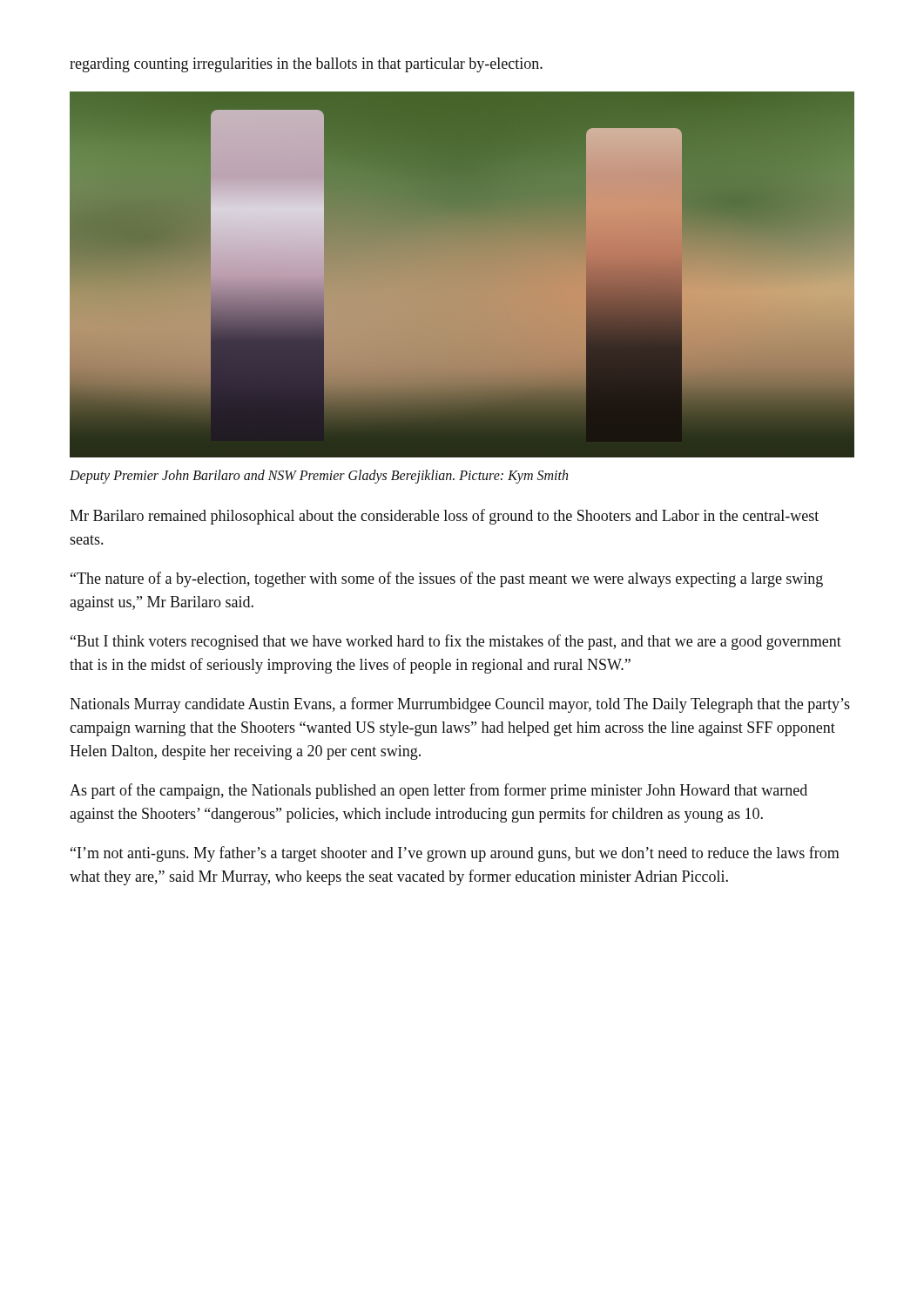This screenshot has height=1307, width=924.
Task: Locate the text starting "Deputy Premier John"
Action: coord(319,475)
